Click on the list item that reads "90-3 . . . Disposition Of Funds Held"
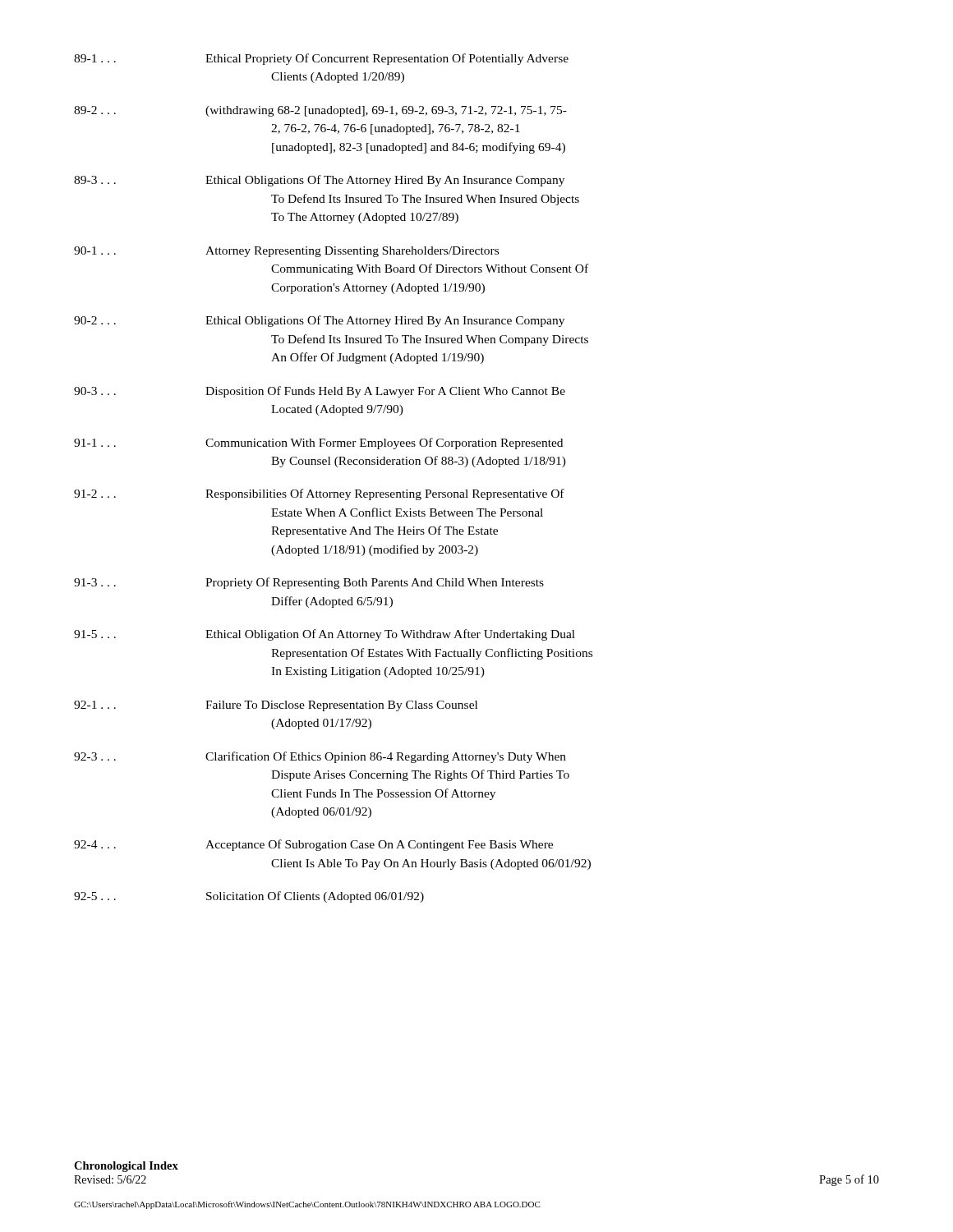This screenshot has width=953, height=1232. (x=476, y=400)
